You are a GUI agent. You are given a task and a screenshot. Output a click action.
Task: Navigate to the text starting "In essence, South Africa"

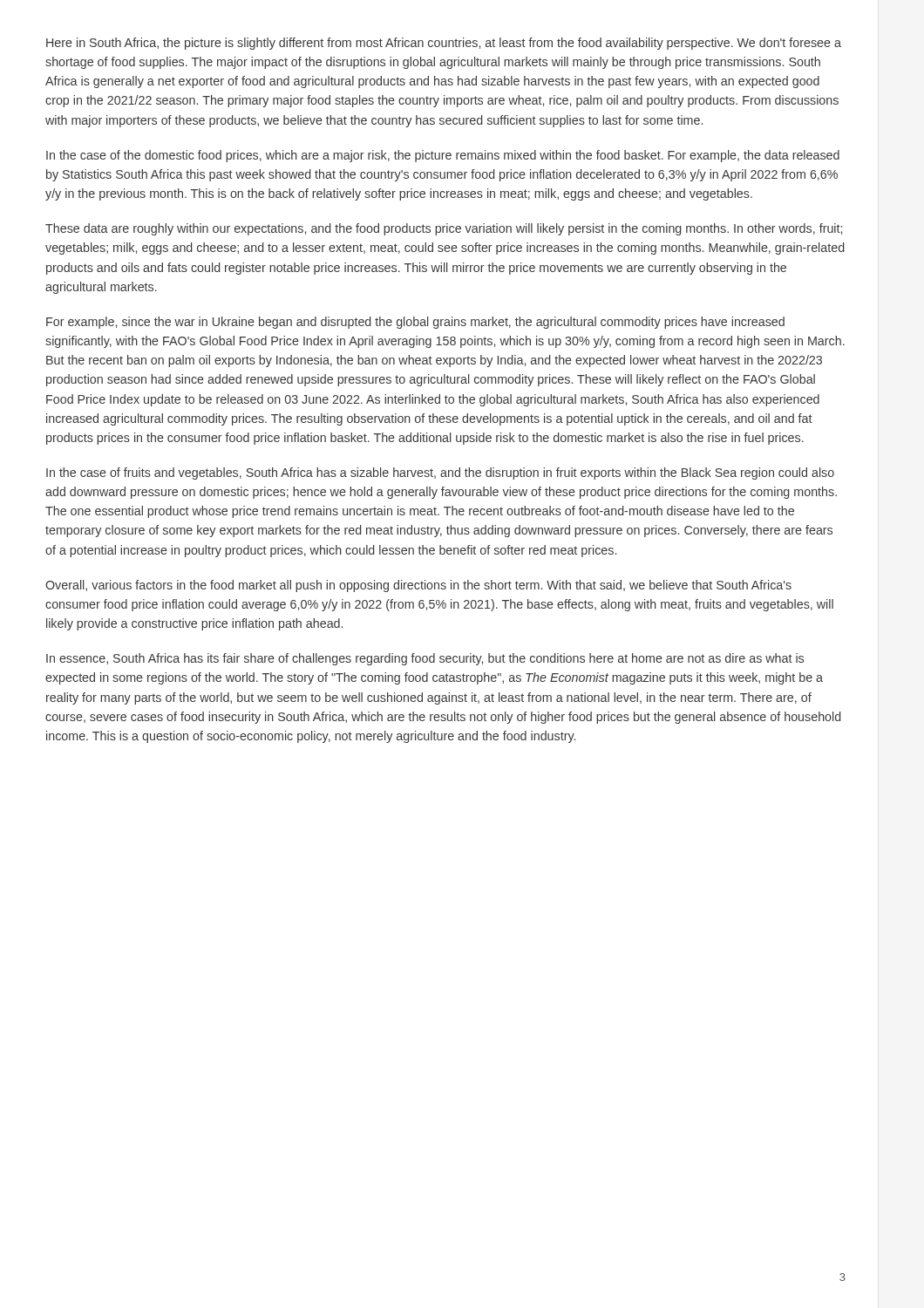point(443,697)
